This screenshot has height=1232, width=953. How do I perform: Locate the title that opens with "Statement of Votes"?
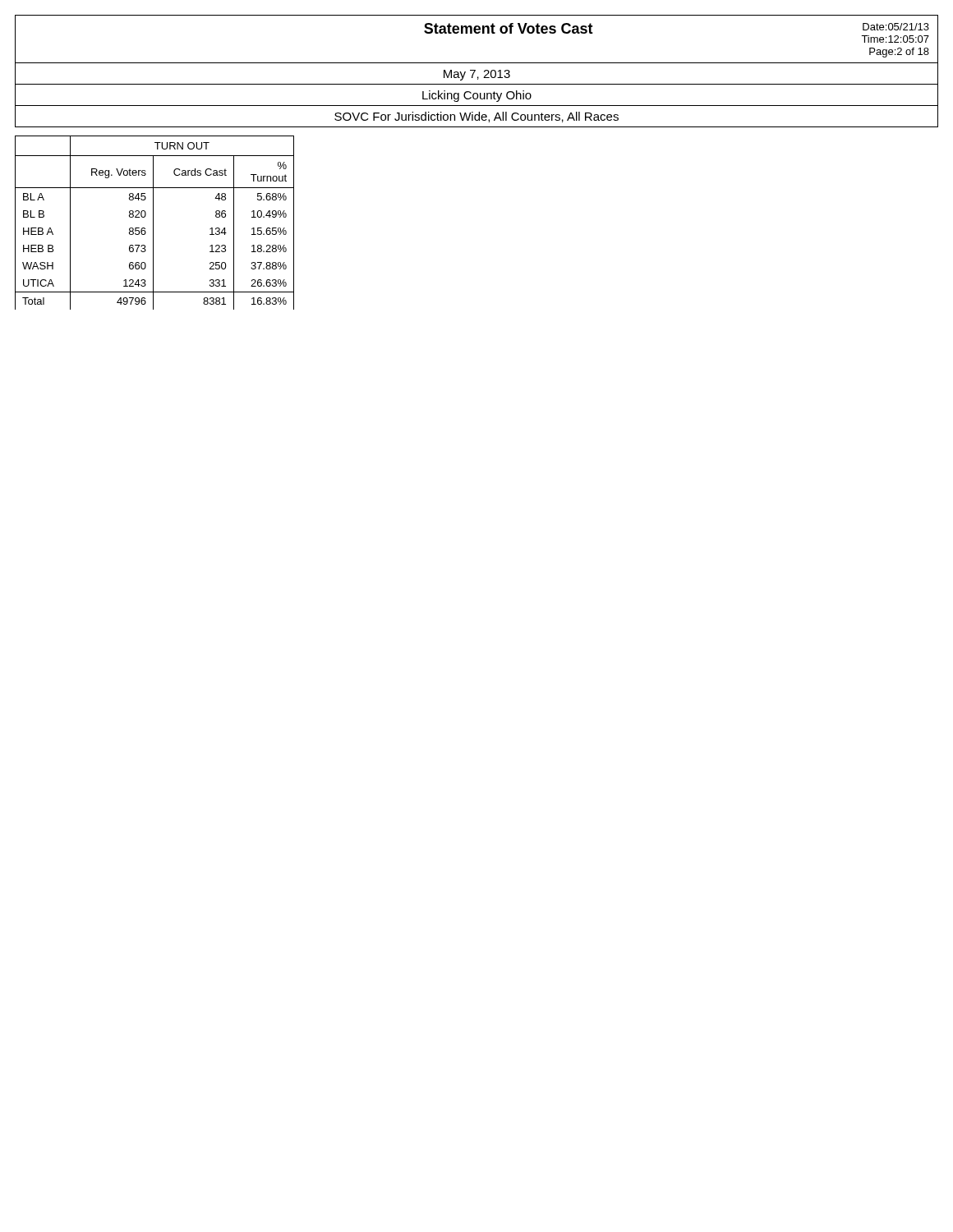508,29
